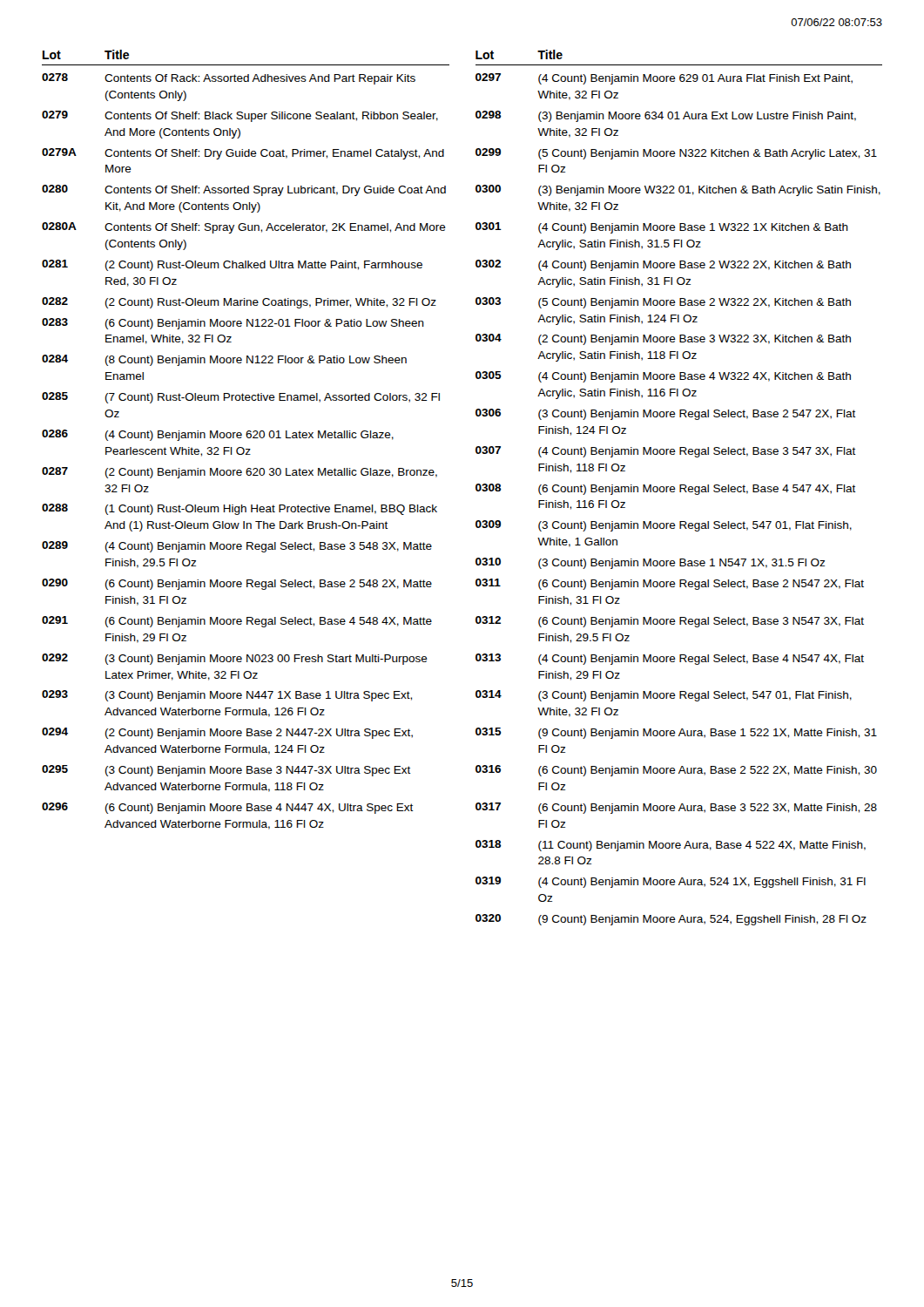The image size is (924, 1307).
Task: Find the block on this page that starts "0304 (2 Count) Benjamin Moore Base 3"
Action: tap(679, 348)
